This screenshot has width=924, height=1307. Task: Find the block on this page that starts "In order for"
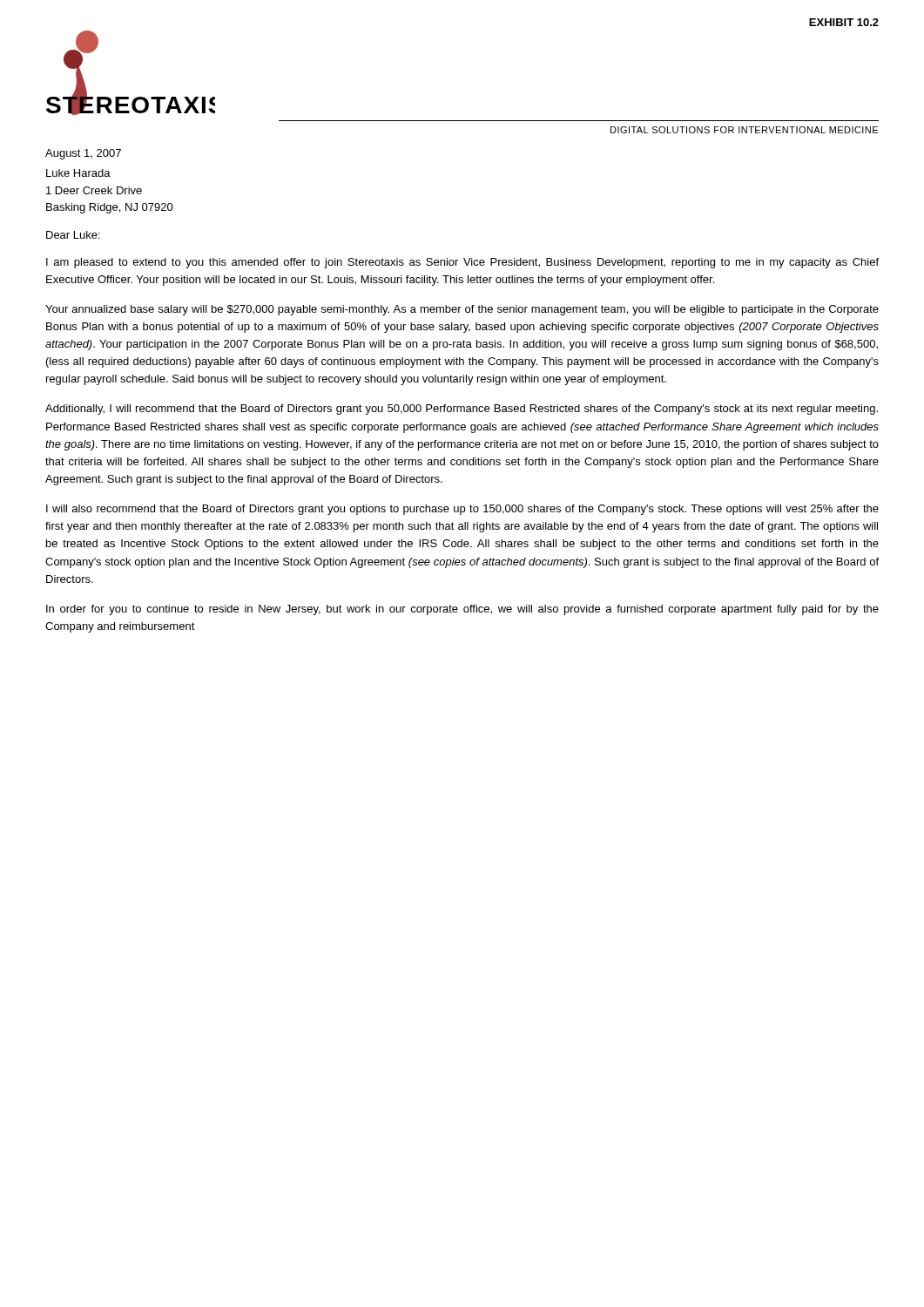(462, 617)
